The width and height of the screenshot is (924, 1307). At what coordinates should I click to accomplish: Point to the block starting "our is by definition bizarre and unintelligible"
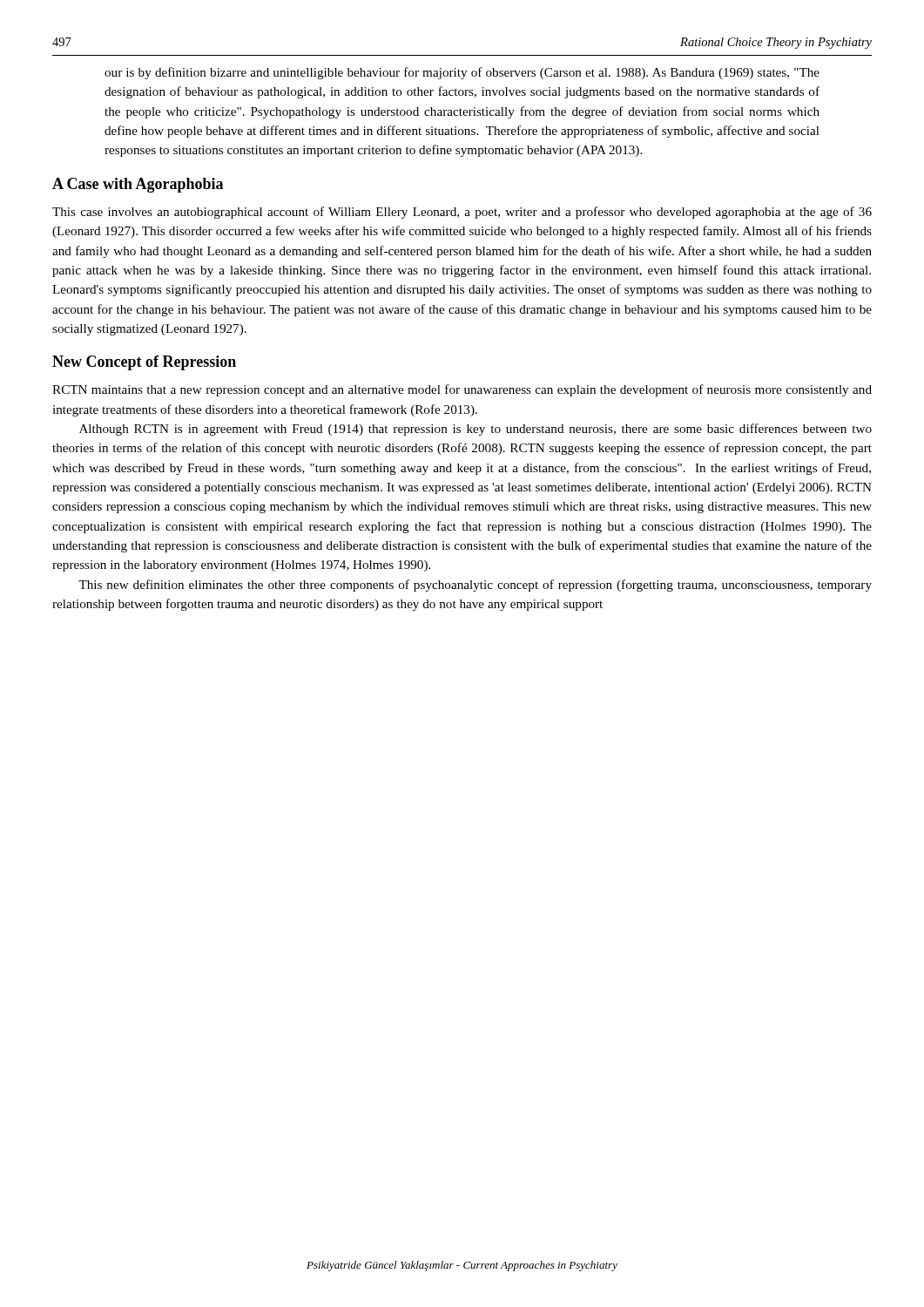coord(462,111)
